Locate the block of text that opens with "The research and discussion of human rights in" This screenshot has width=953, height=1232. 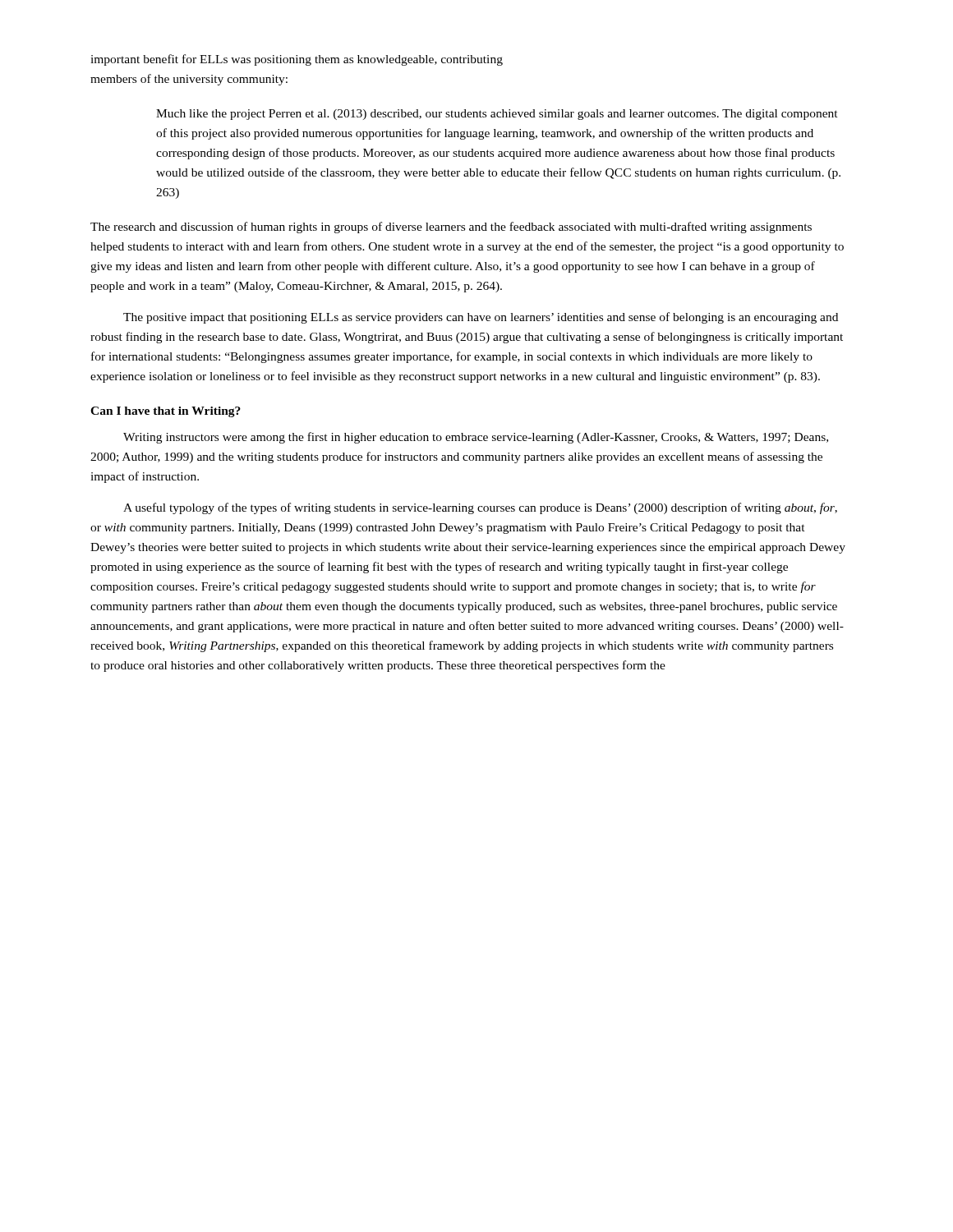pyautogui.click(x=467, y=256)
